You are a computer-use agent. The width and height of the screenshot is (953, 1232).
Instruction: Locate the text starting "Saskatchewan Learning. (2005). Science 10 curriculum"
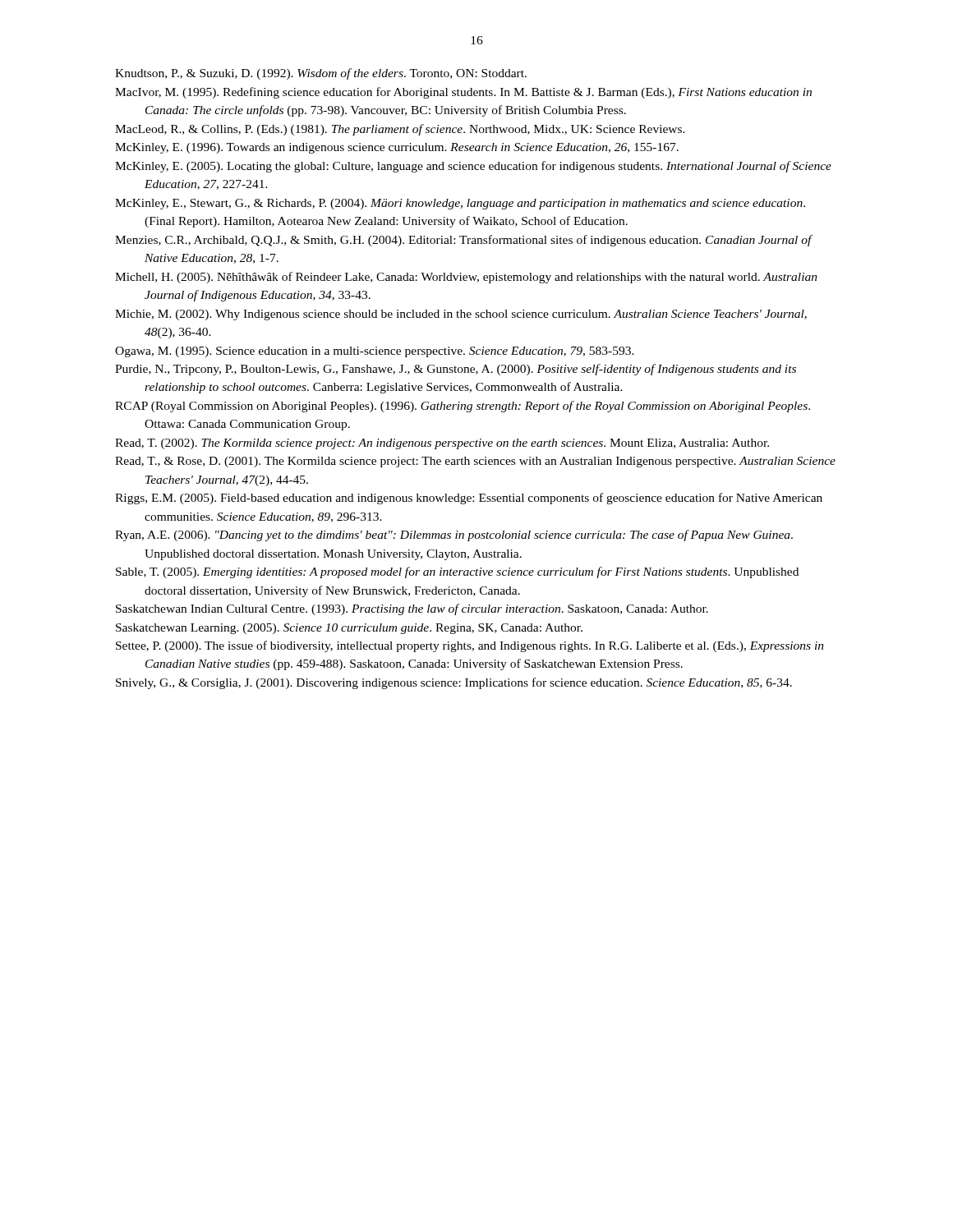[x=349, y=627]
